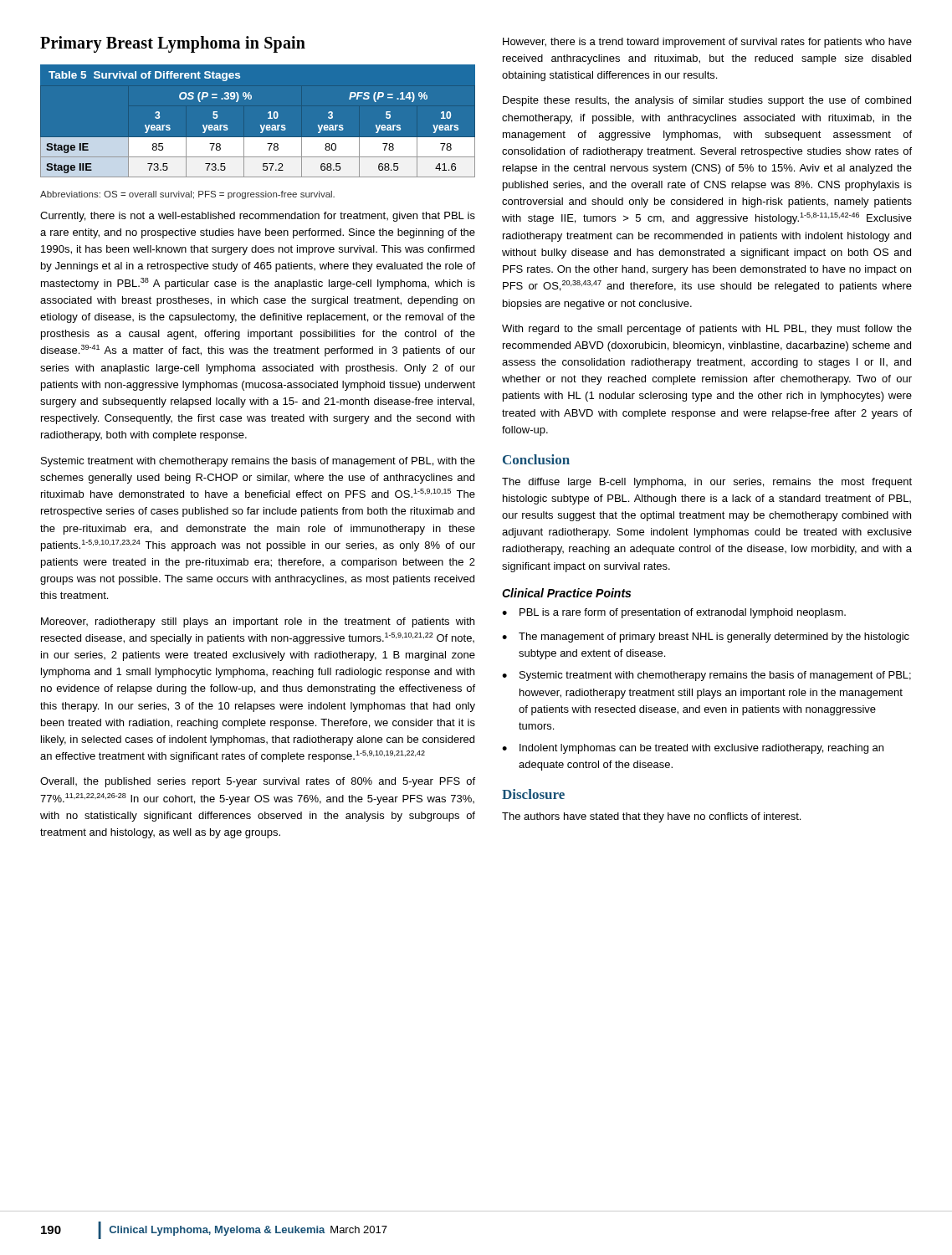The image size is (952, 1255).
Task: Point to the block beginning "• Indolent lymphomas can be treated"
Action: click(707, 756)
